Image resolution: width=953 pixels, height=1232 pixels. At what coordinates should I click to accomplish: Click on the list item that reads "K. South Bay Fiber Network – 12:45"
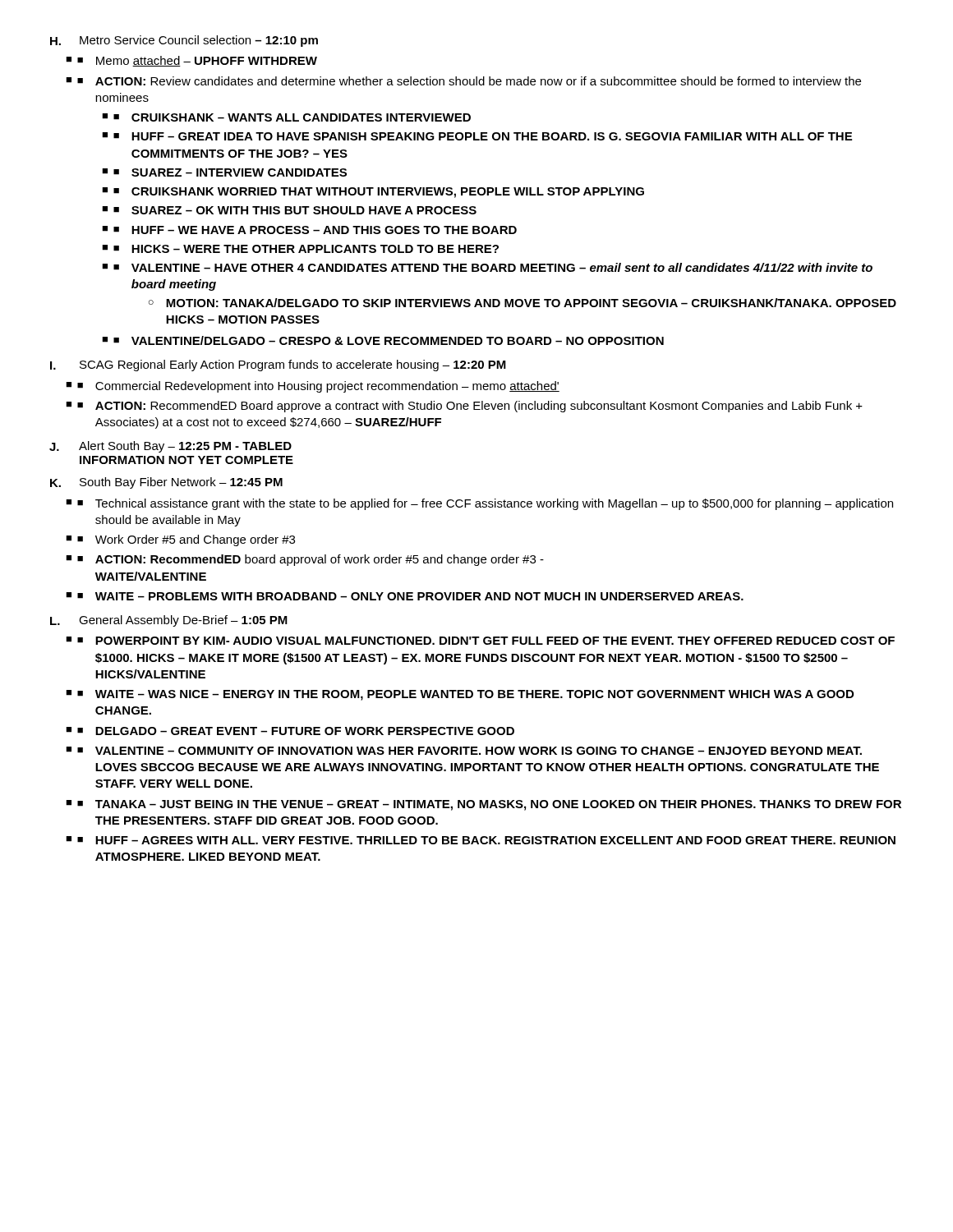[x=166, y=483]
